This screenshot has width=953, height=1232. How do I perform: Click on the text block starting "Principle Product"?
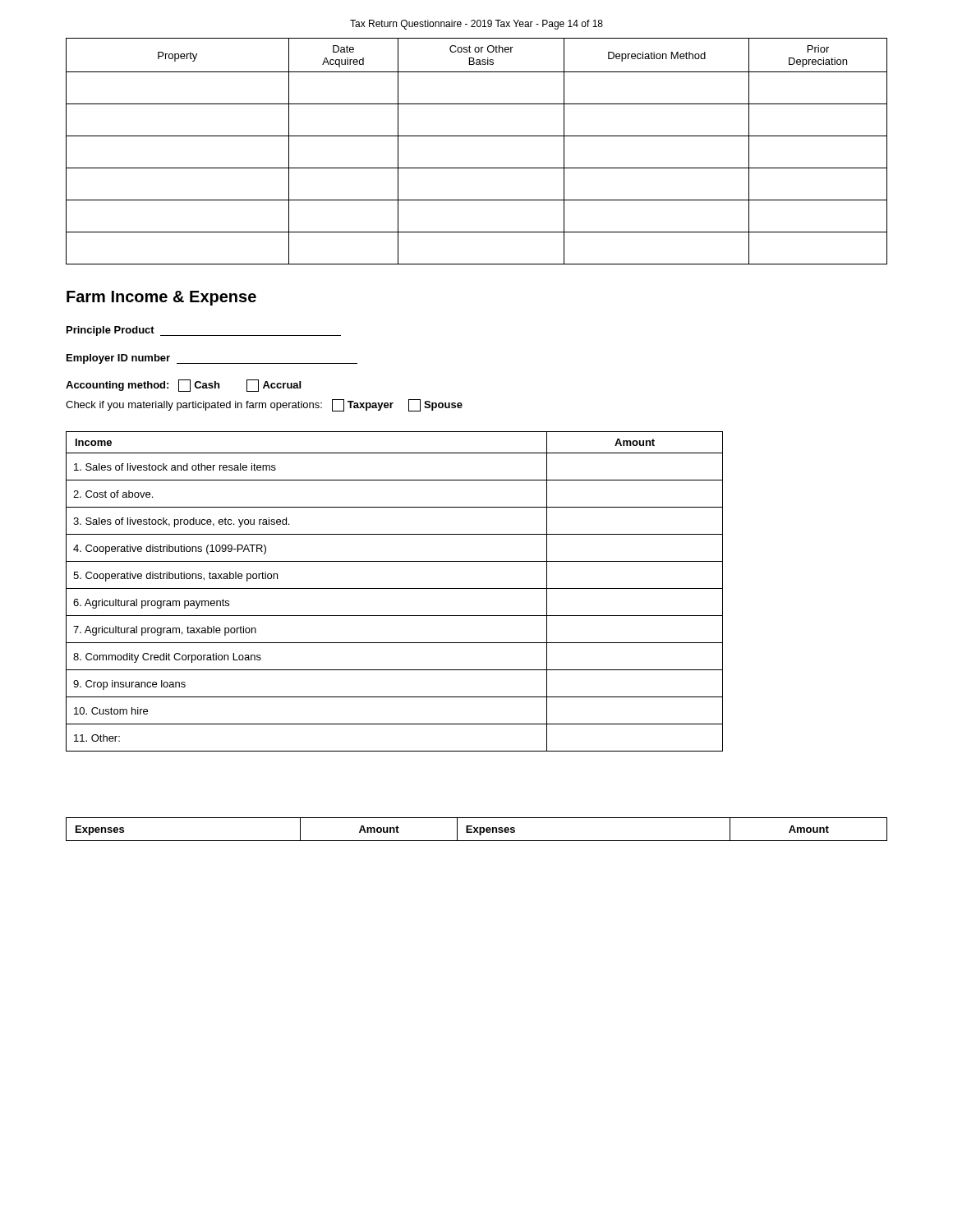click(203, 329)
